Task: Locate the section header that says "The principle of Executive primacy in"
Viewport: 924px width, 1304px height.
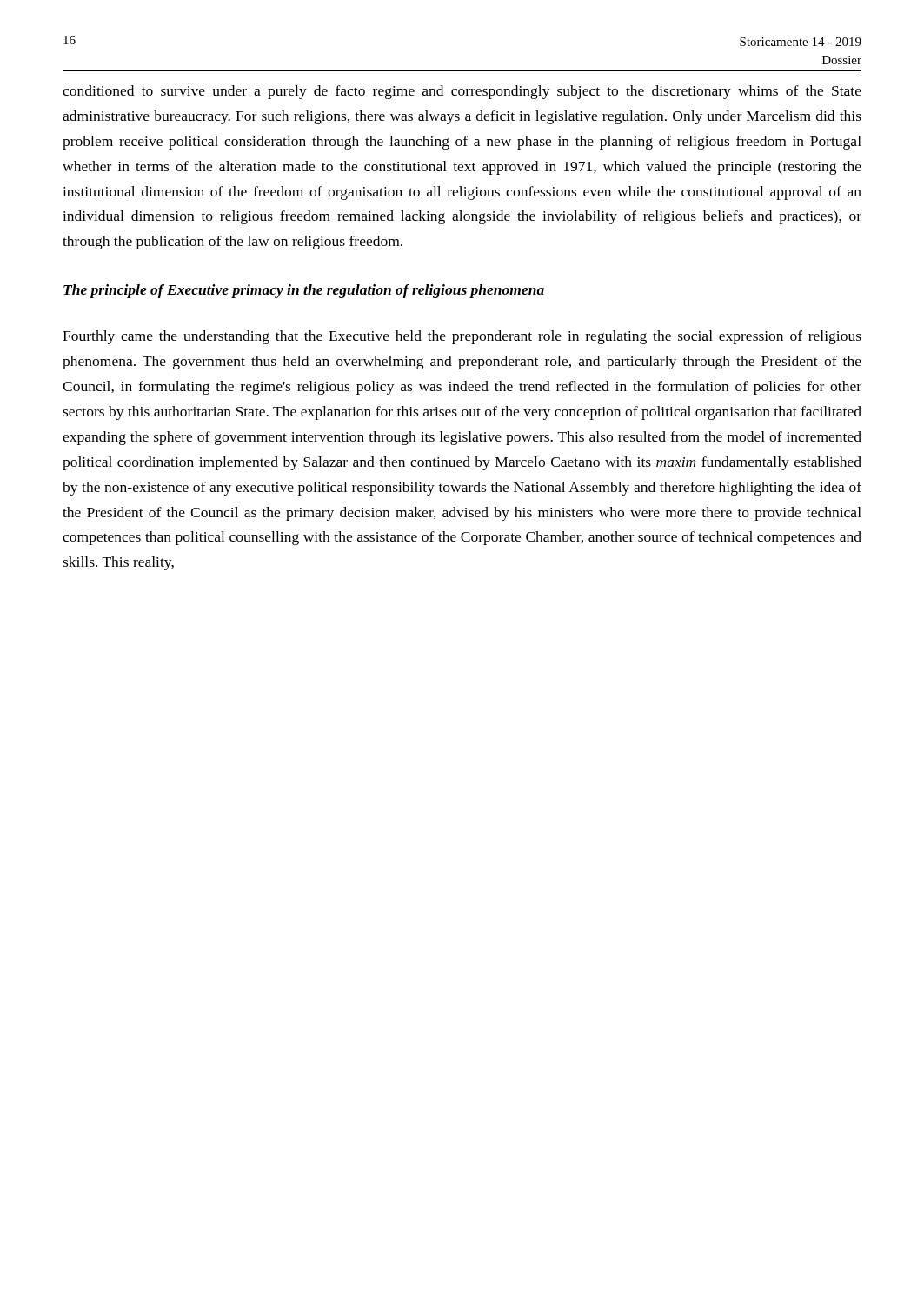Action: pyautogui.click(x=303, y=290)
